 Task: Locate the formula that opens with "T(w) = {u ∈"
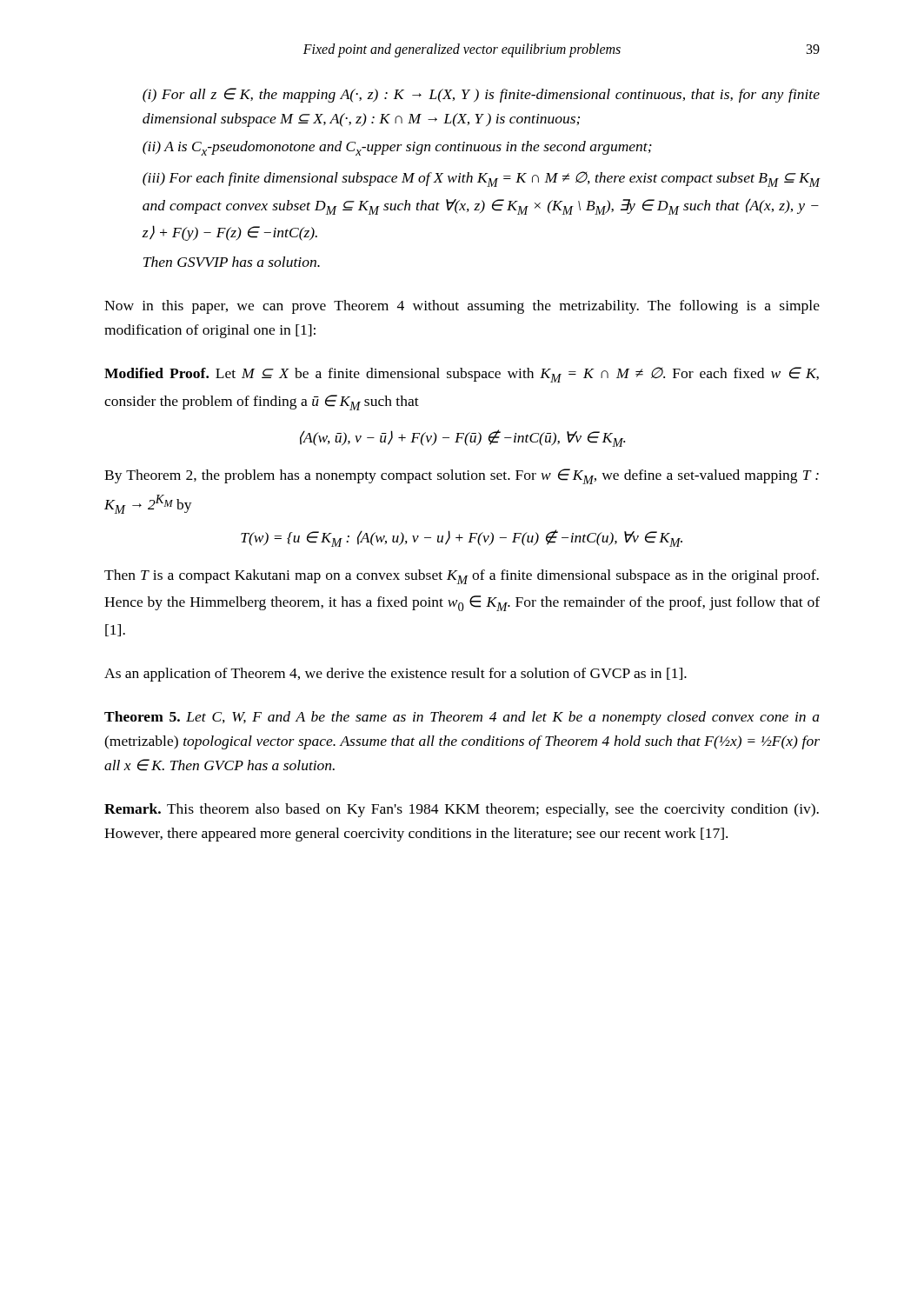[x=462, y=539]
